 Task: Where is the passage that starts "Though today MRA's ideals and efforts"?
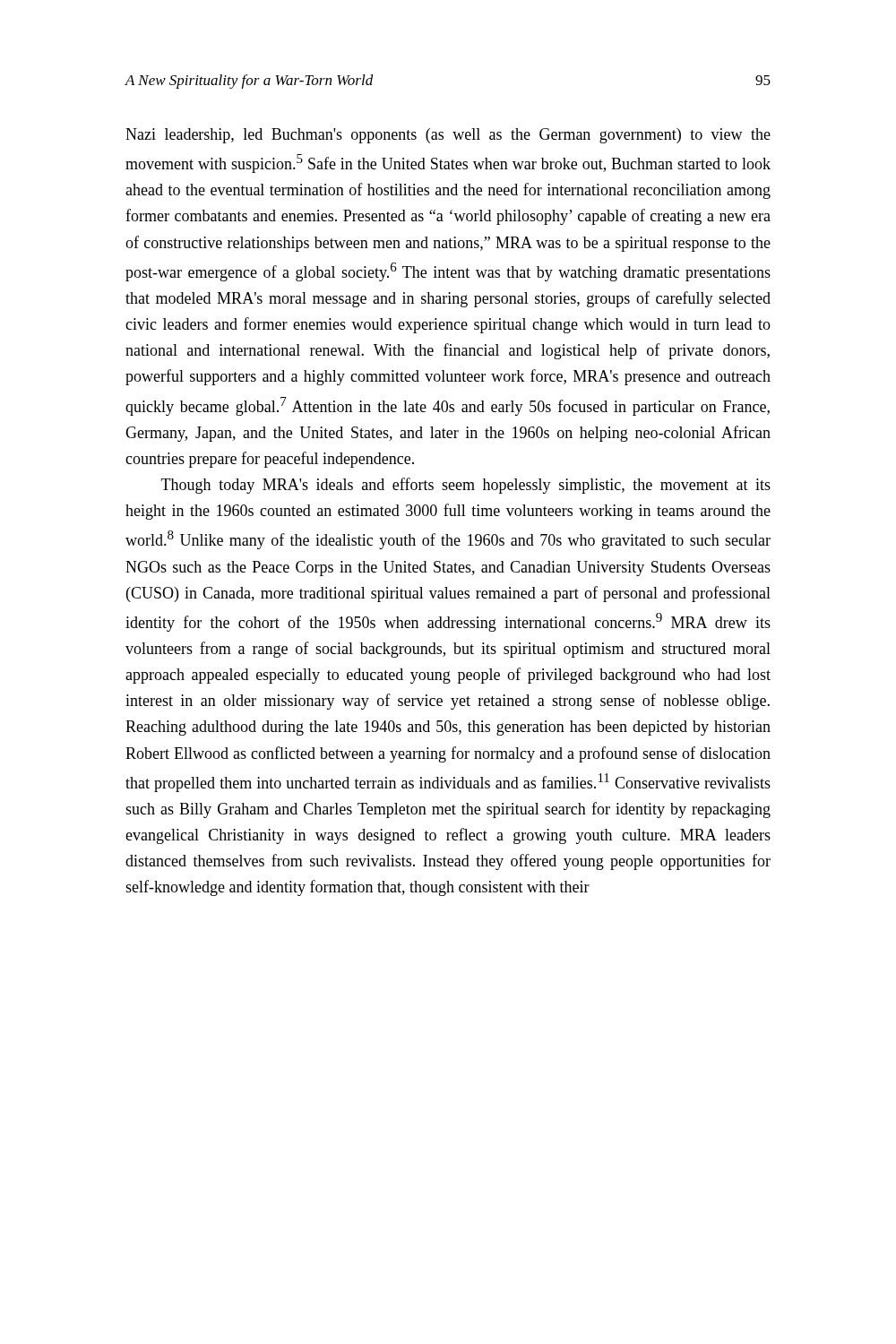pyautogui.click(x=448, y=686)
